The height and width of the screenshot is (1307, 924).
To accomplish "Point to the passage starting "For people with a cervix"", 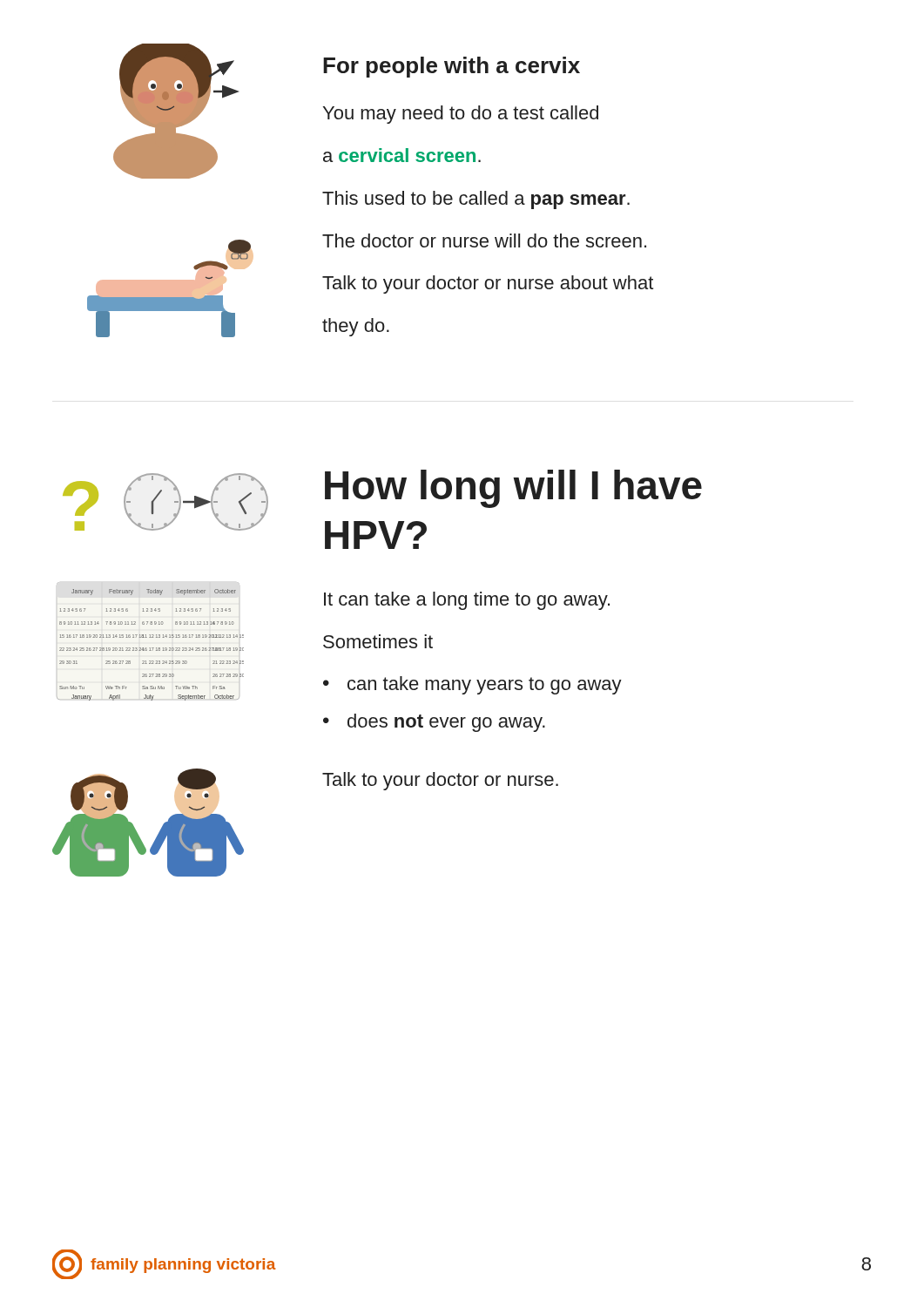I will click(x=451, y=65).
